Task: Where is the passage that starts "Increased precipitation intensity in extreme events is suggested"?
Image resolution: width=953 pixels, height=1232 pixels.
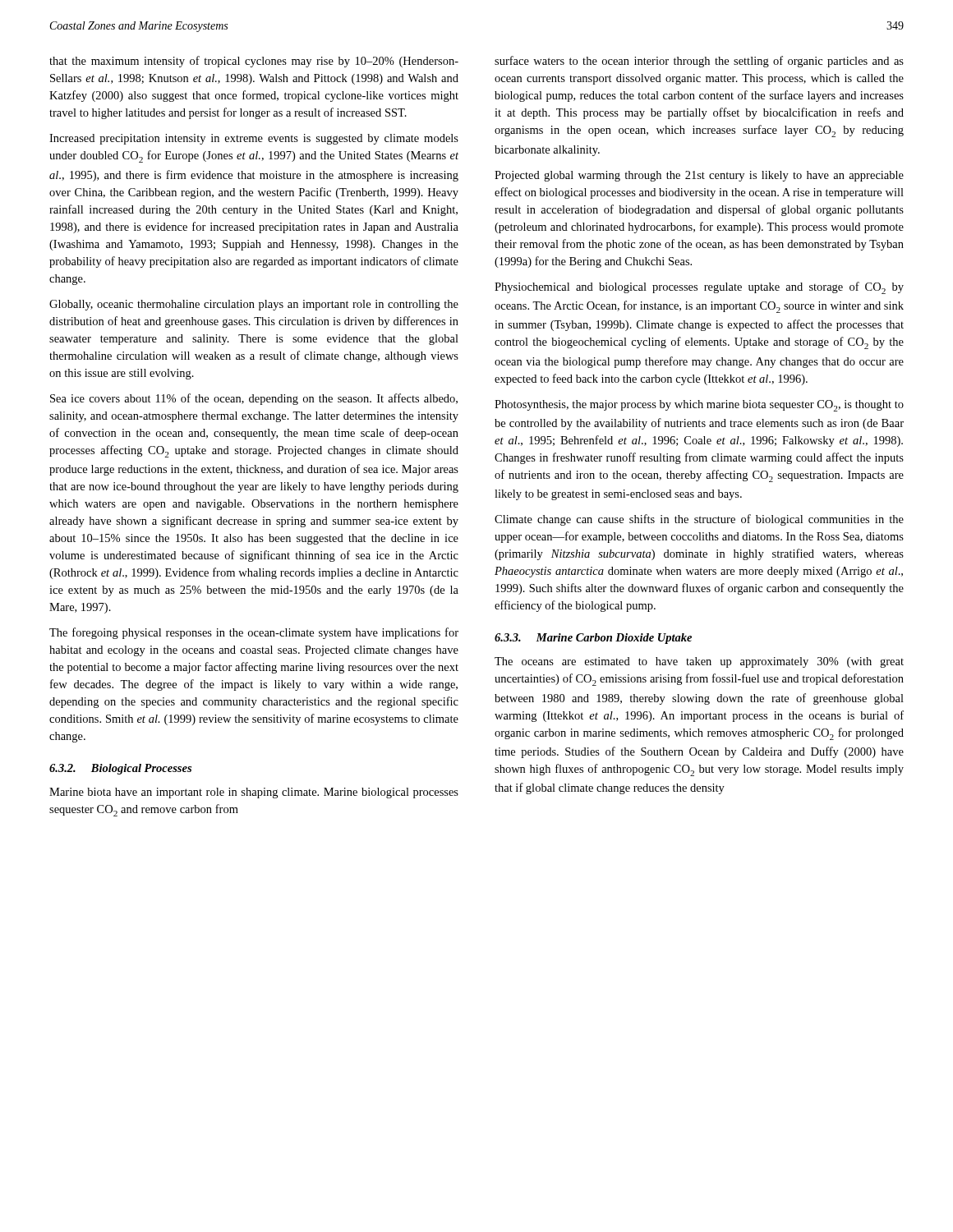Action: tap(254, 209)
